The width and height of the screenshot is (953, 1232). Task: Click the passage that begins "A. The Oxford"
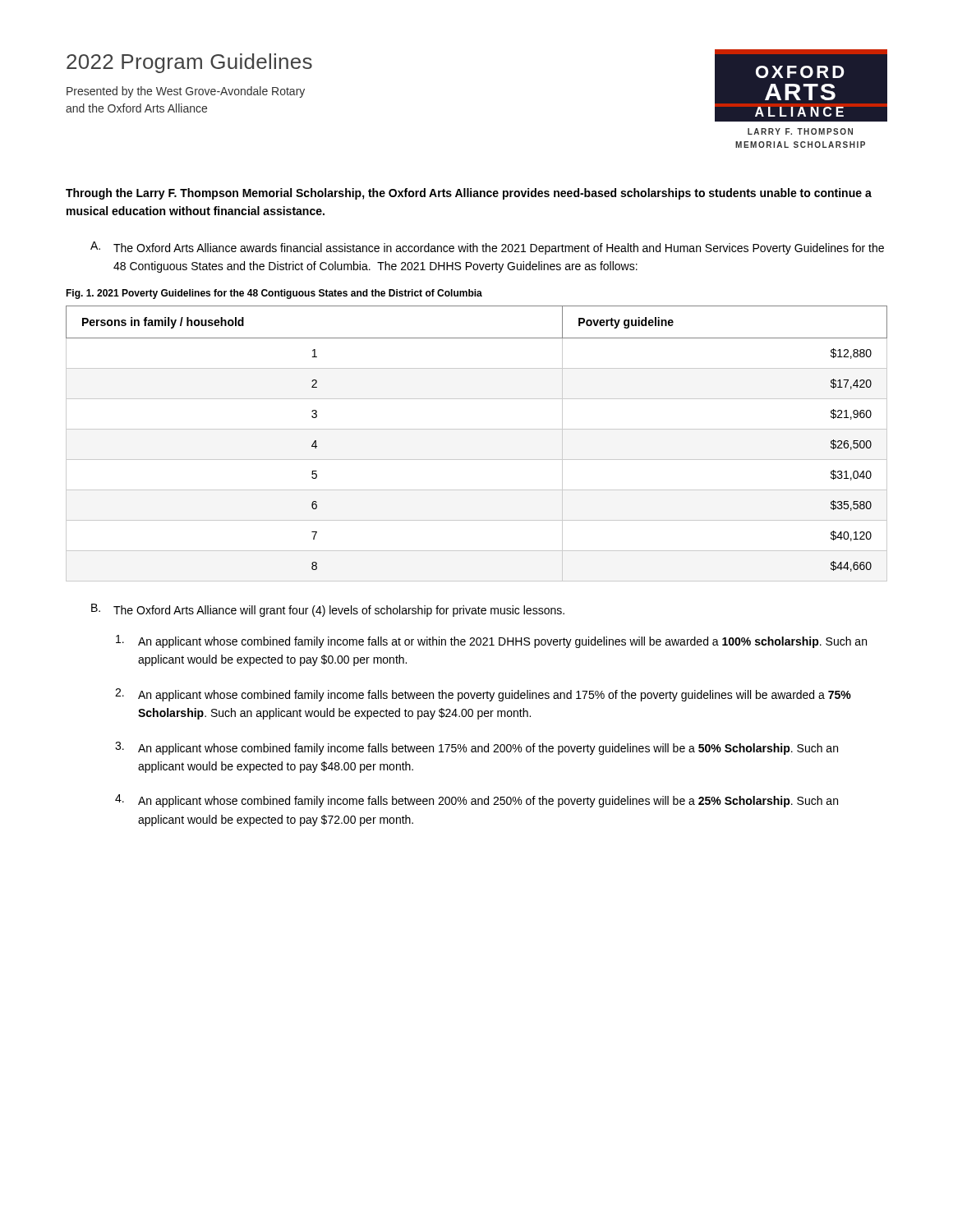[x=489, y=257]
